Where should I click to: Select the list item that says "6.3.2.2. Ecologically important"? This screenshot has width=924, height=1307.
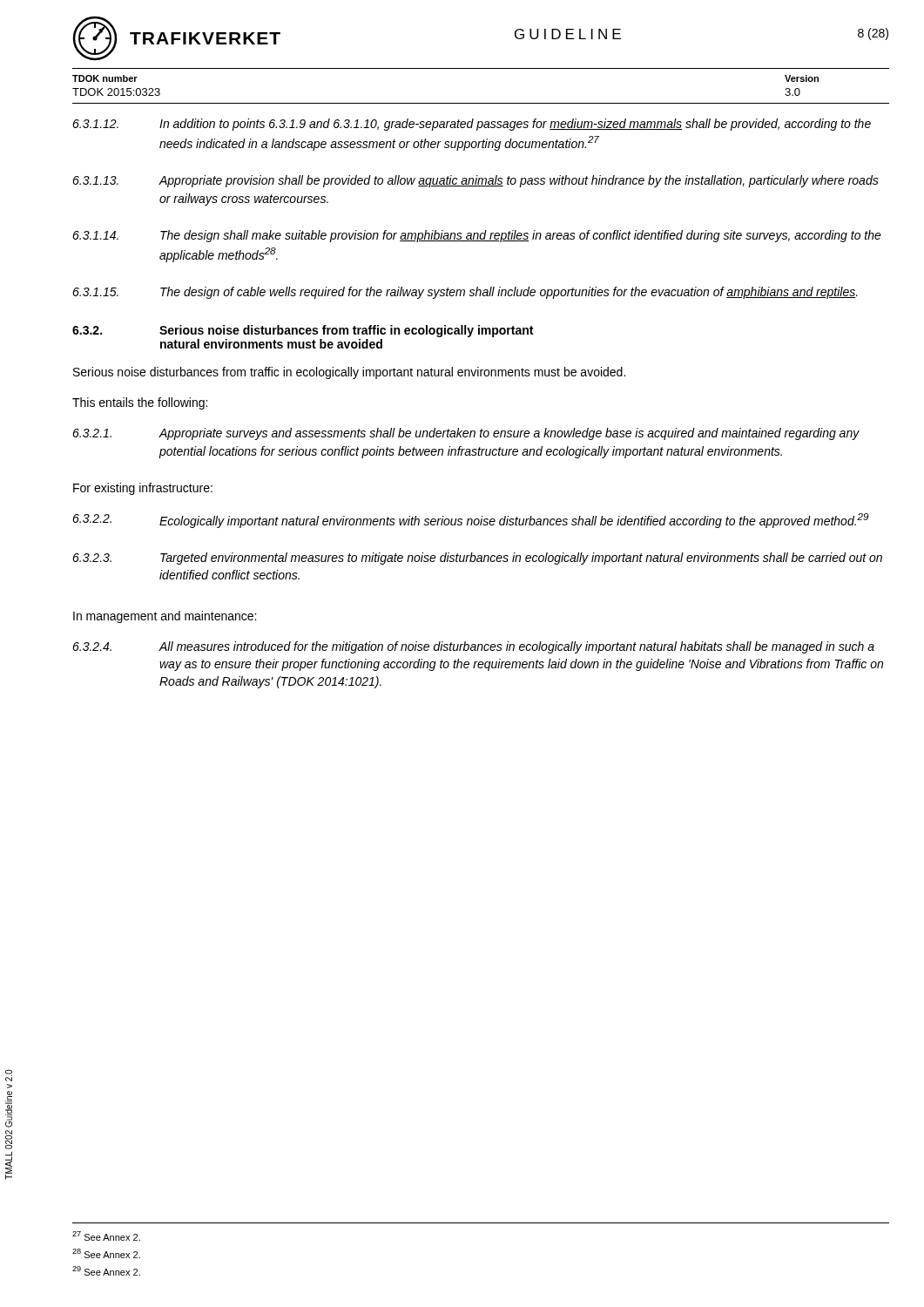[481, 520]
